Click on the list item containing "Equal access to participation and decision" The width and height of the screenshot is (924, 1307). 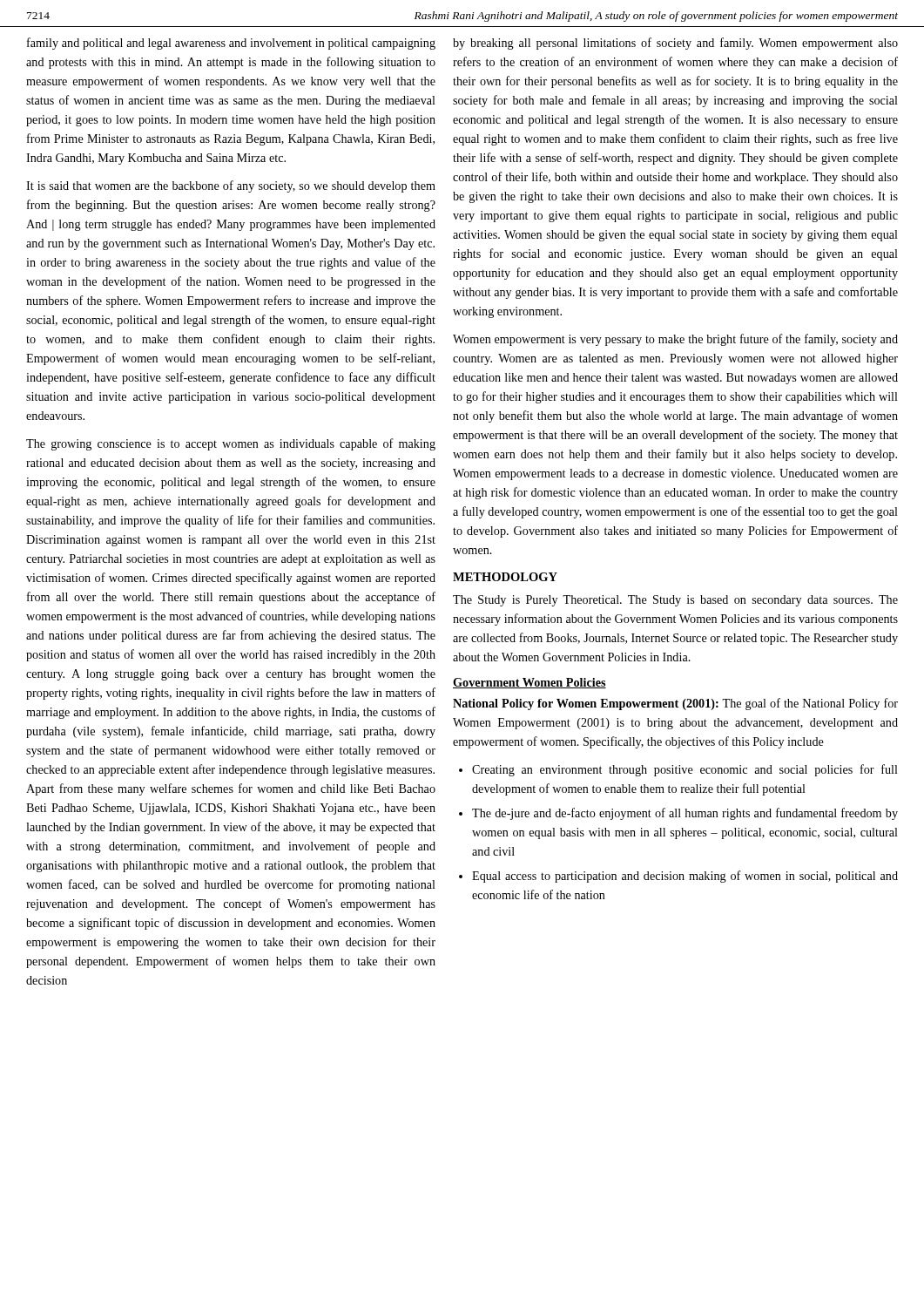(685, 885)
